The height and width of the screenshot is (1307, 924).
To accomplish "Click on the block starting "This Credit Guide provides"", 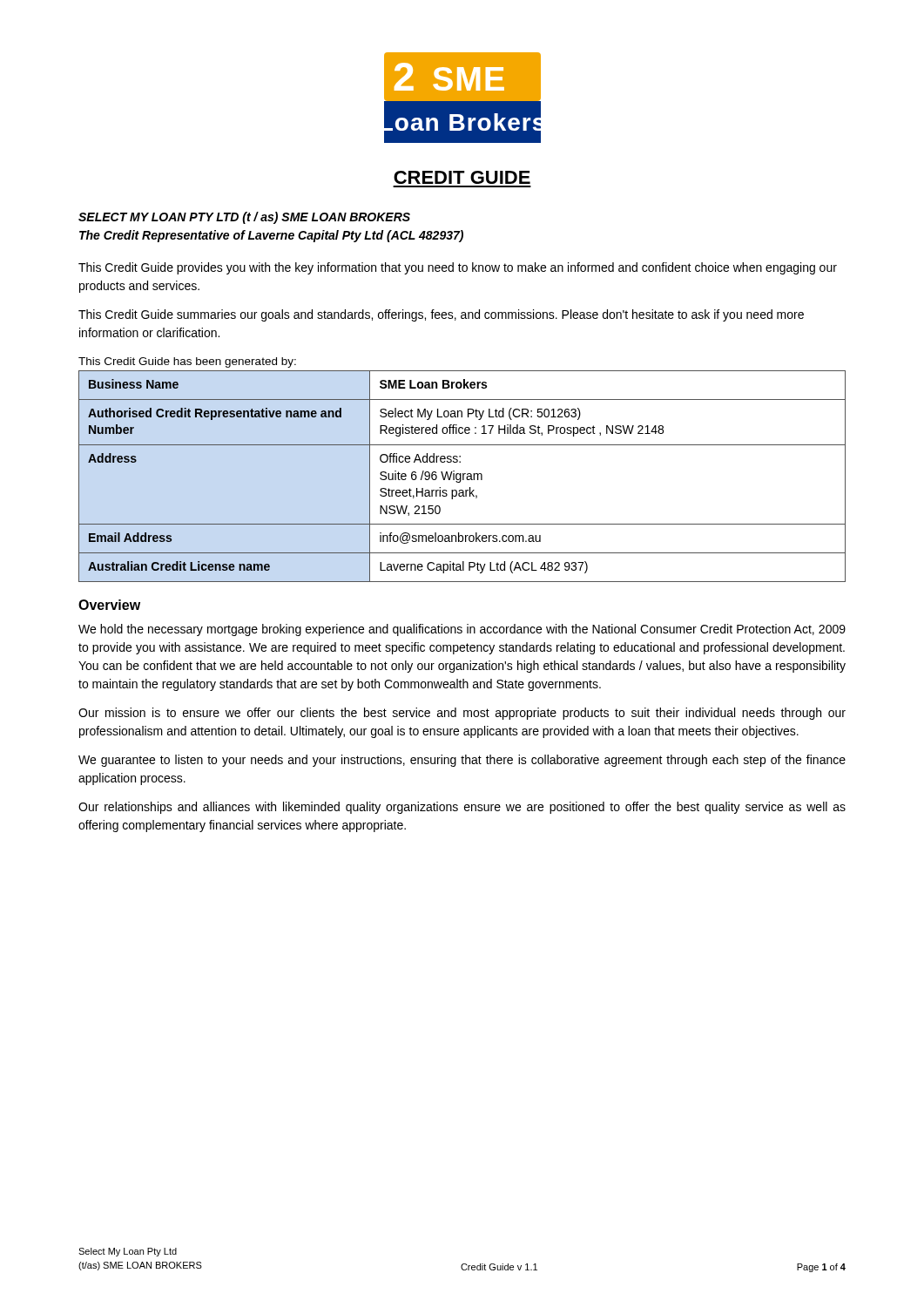I will (458, 277).
